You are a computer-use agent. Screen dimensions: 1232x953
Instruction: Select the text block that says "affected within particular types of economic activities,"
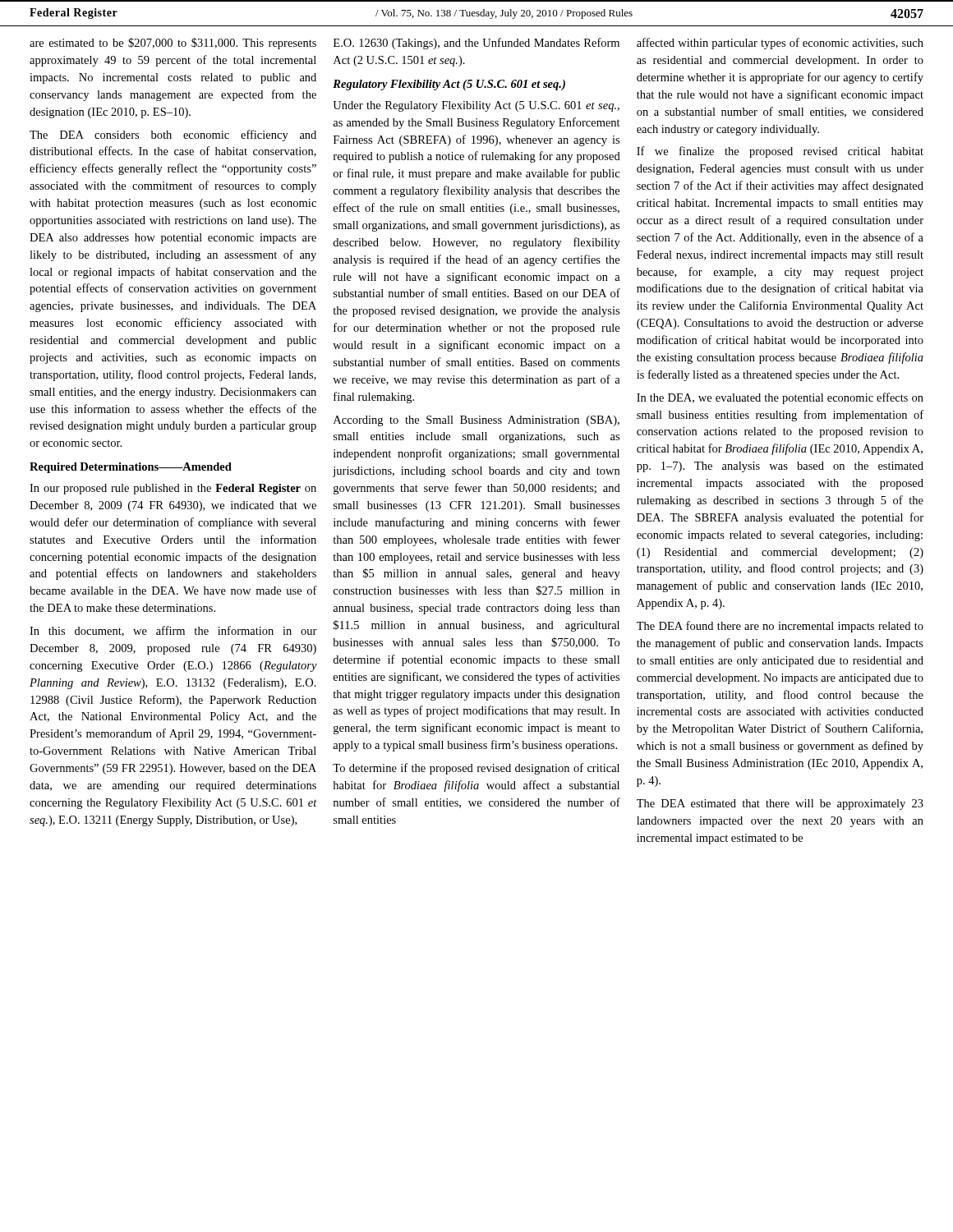point(780,441)
